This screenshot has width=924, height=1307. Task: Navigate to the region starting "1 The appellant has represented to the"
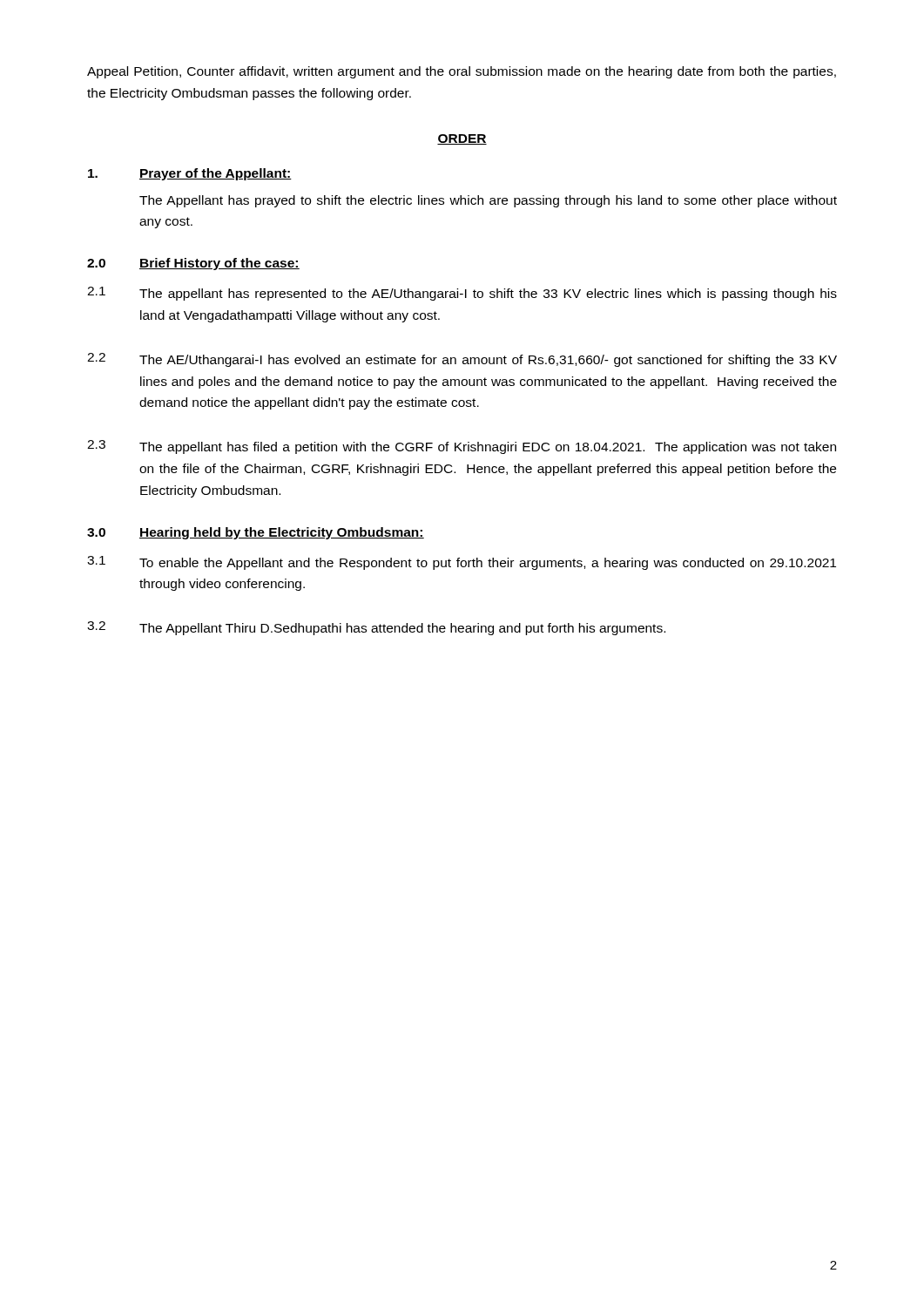point(462,305)
